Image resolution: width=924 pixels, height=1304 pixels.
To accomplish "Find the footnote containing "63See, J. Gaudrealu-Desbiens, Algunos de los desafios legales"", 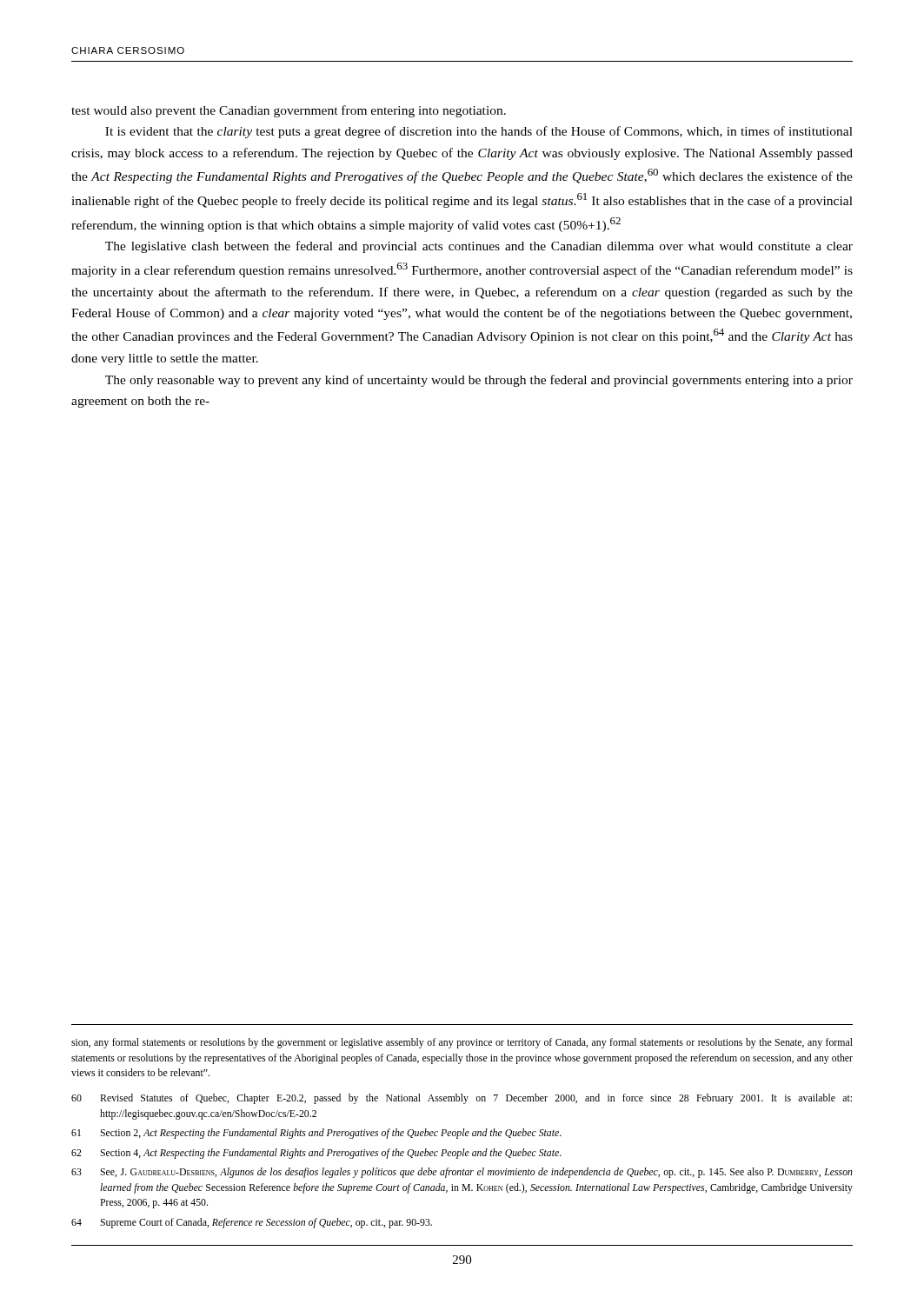I will click(462, 1188).
